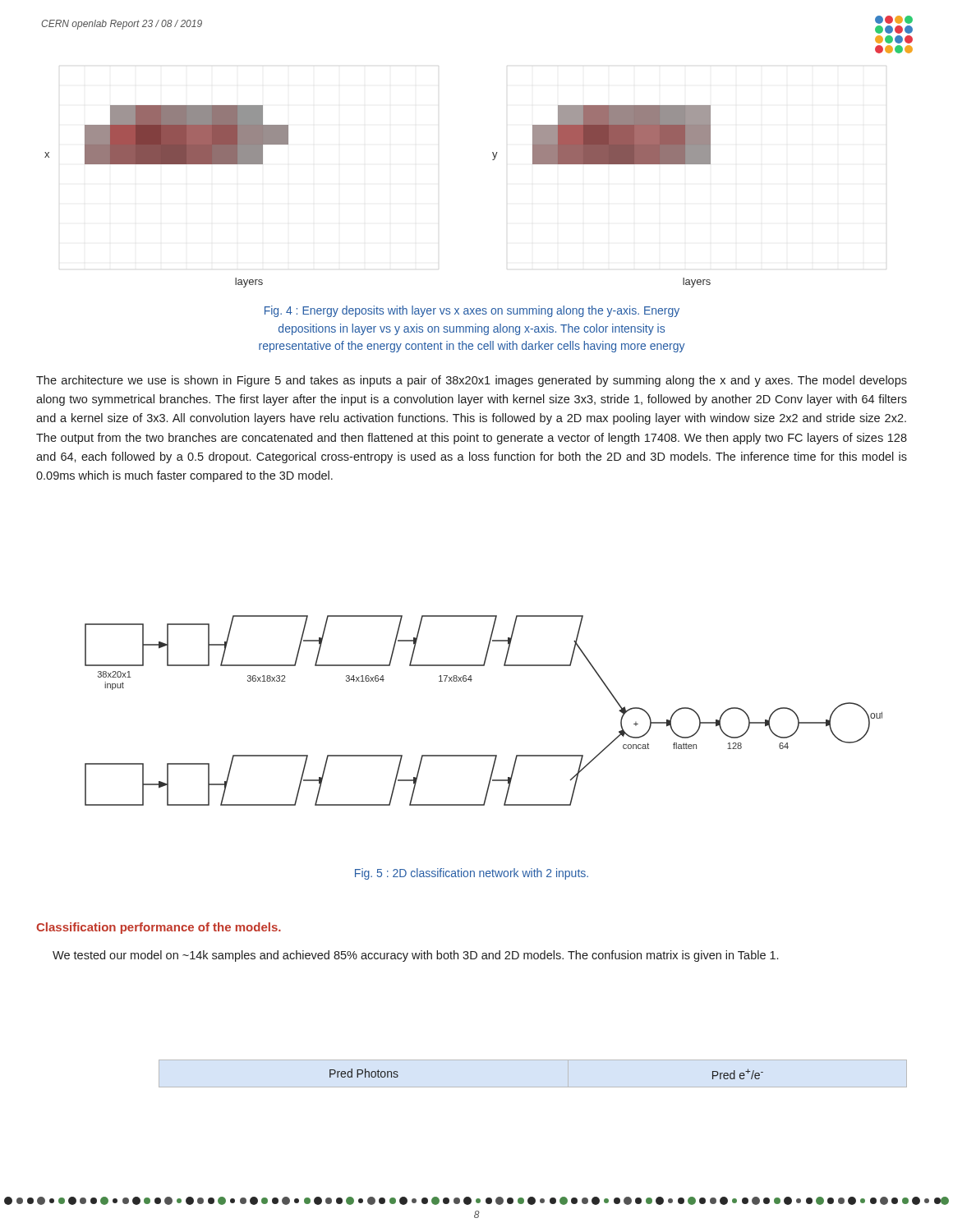Select the region starting "Fig. 4 : Energy deposits with layer"

coord(472,328)
